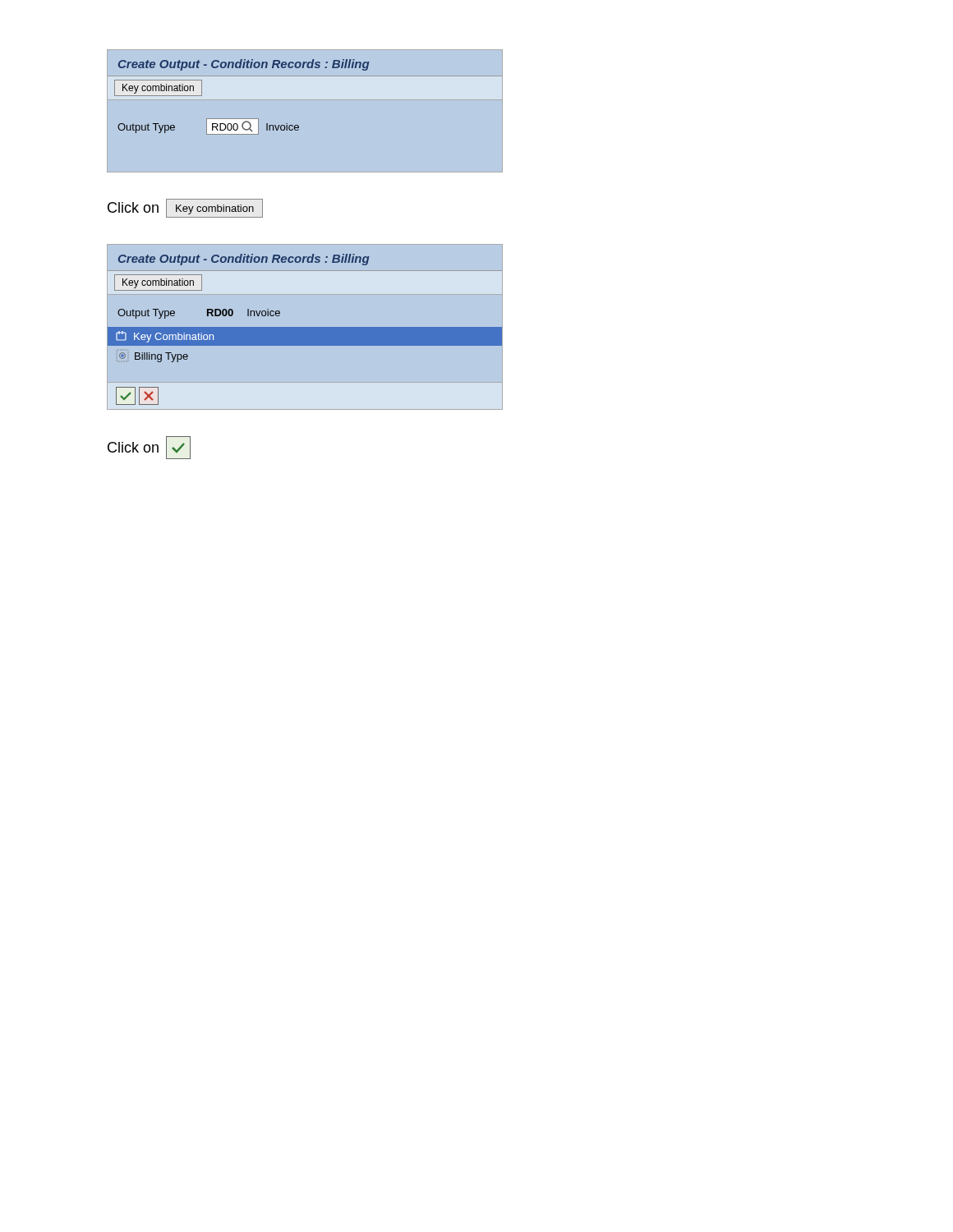Image resolution: width=953 pixels, height=1232 pixels.
Task: Click where it says "Click on"
Action: pyautogui.click(x=149, y=448)
